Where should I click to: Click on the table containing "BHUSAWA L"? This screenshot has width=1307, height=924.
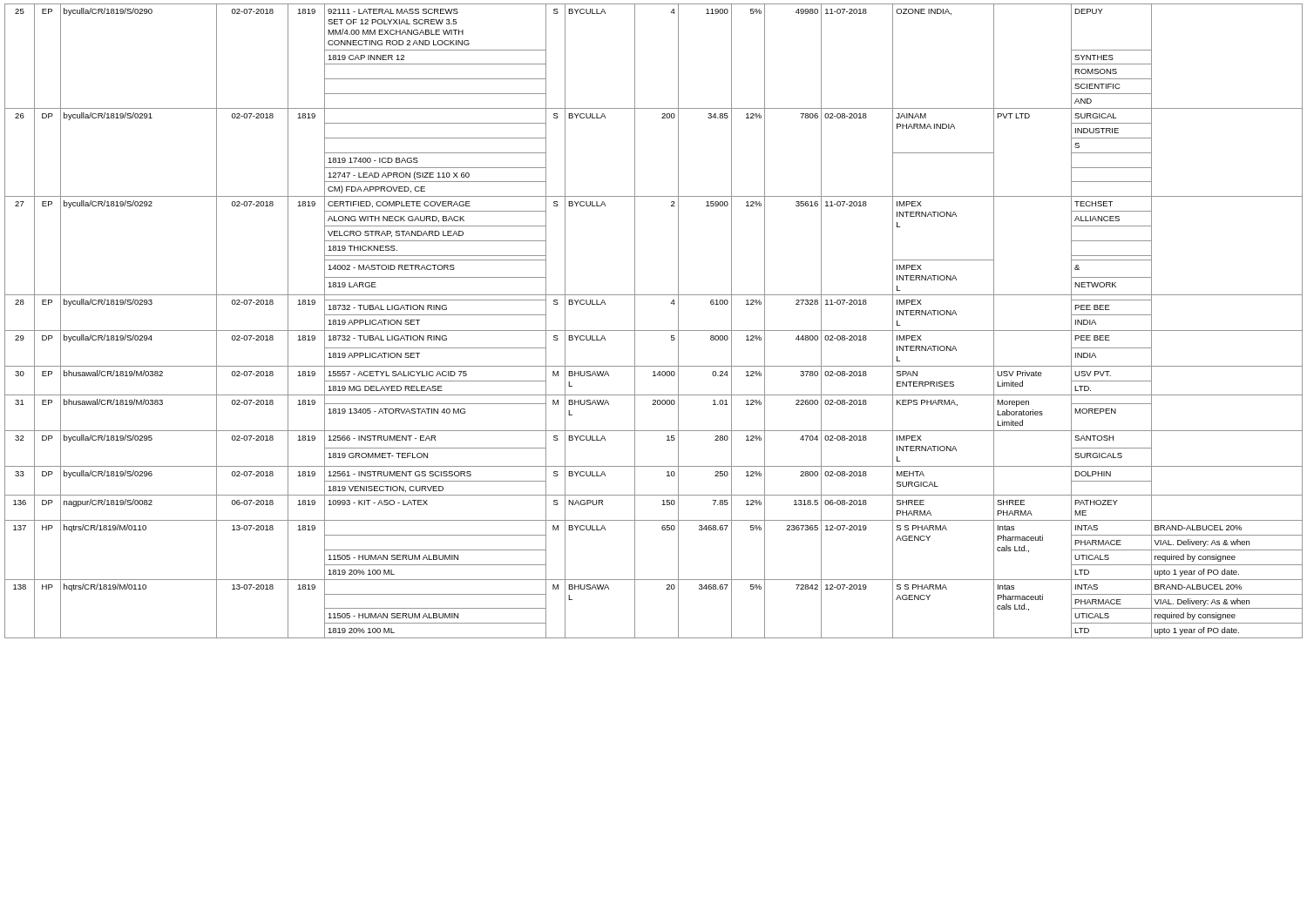coord(654,321)
